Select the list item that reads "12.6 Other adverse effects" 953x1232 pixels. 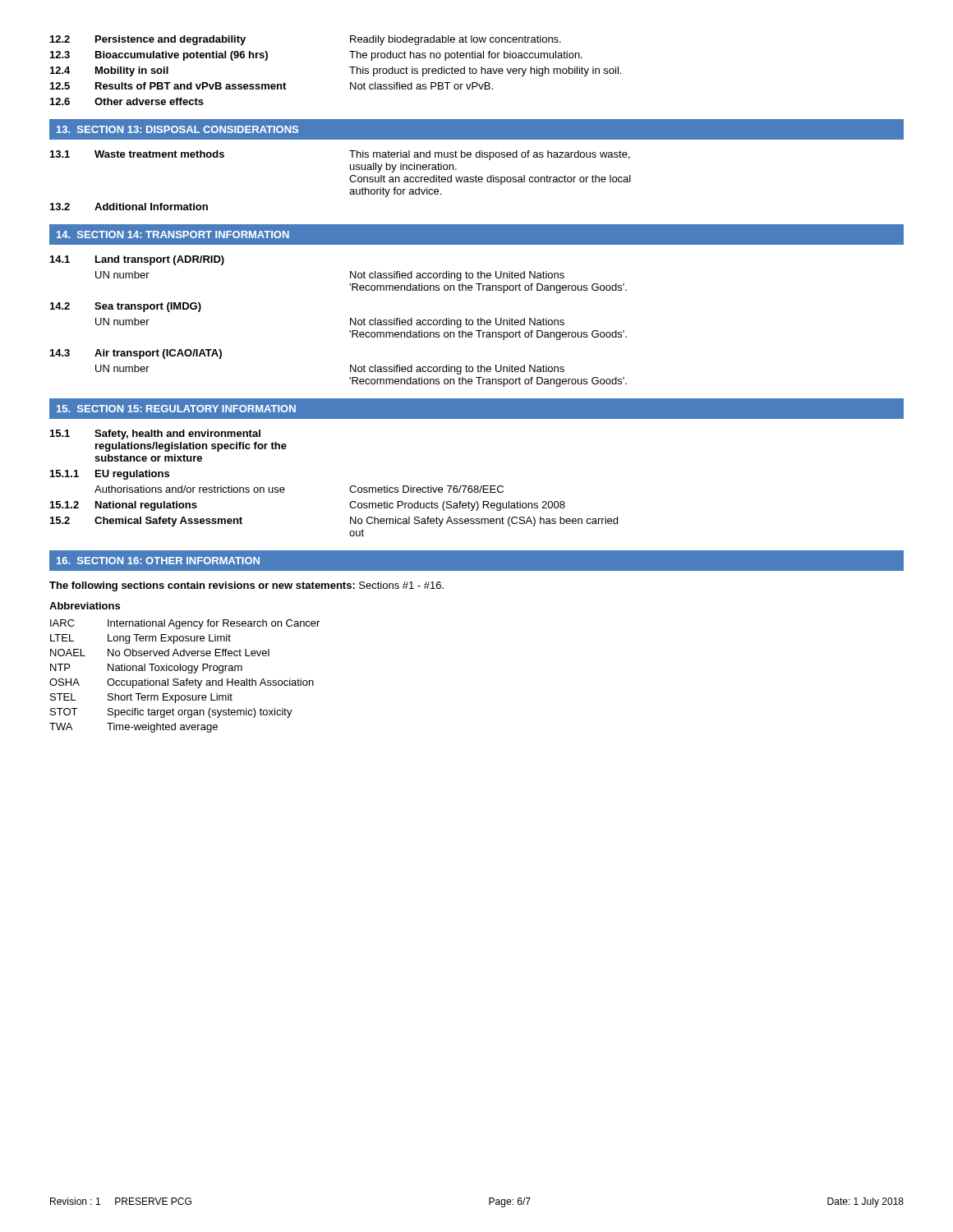pos(127,101)
